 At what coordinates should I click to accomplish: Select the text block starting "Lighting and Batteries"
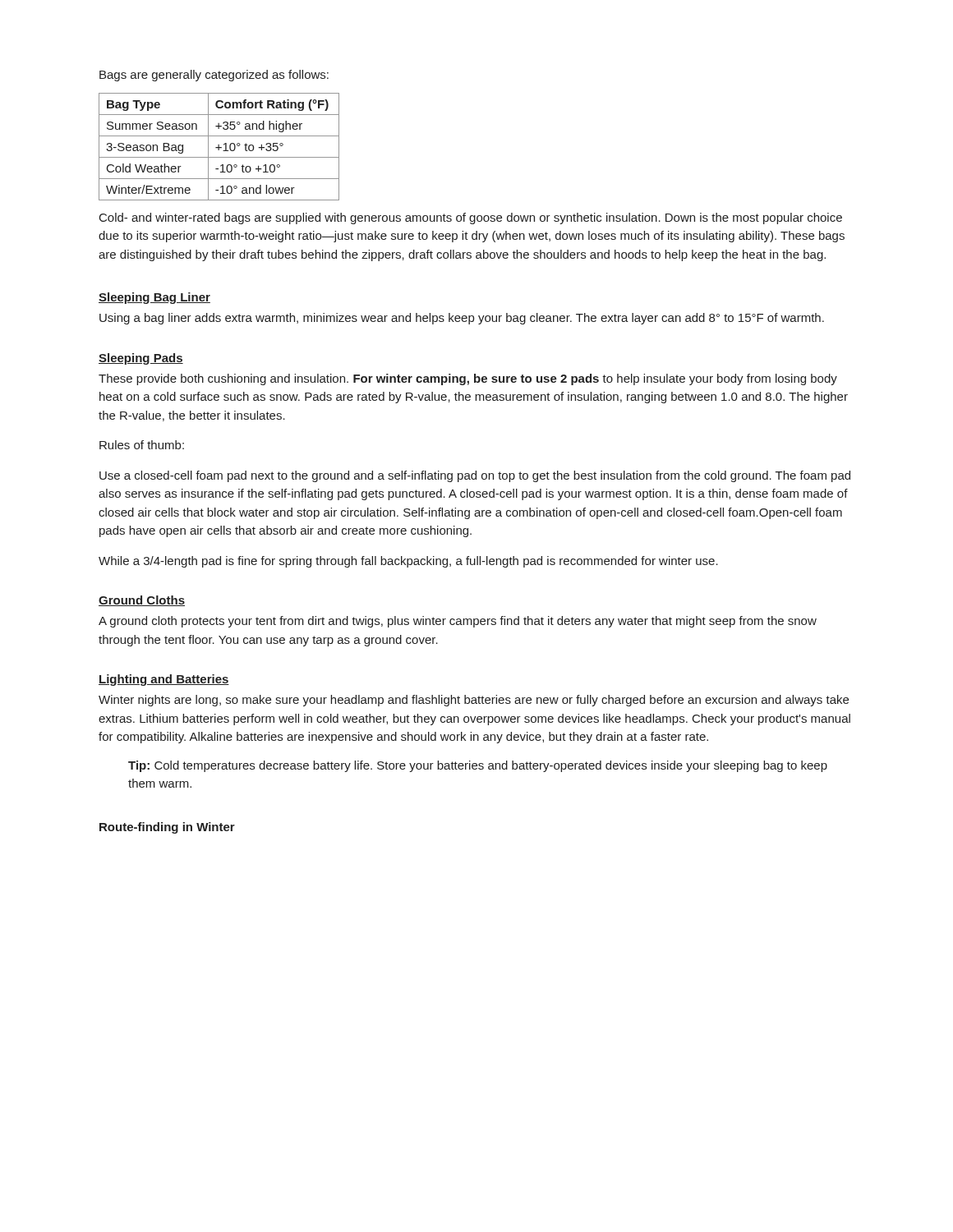[x=164, y=679]
